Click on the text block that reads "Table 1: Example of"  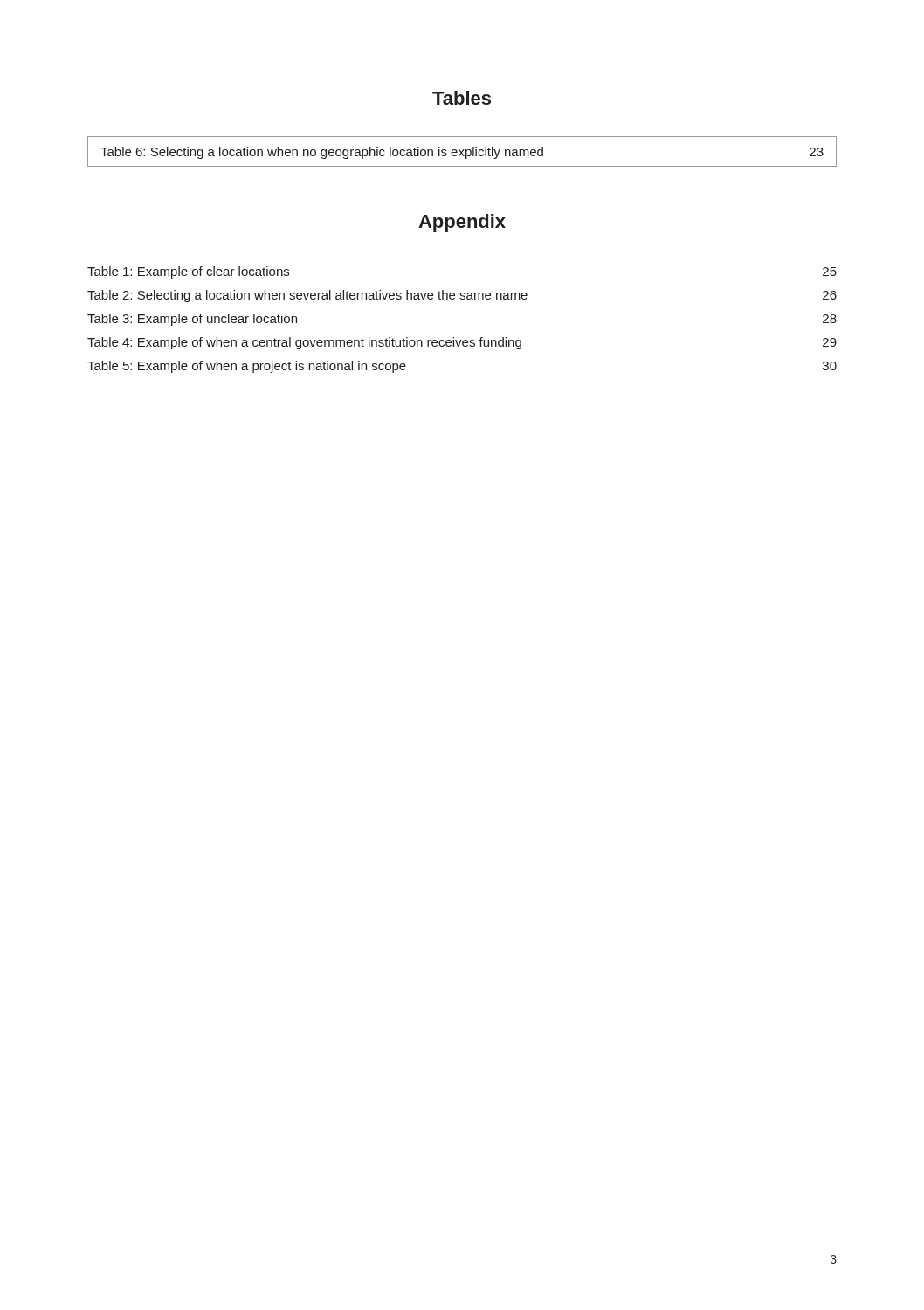pyautogui.click(x=184, y=272)
